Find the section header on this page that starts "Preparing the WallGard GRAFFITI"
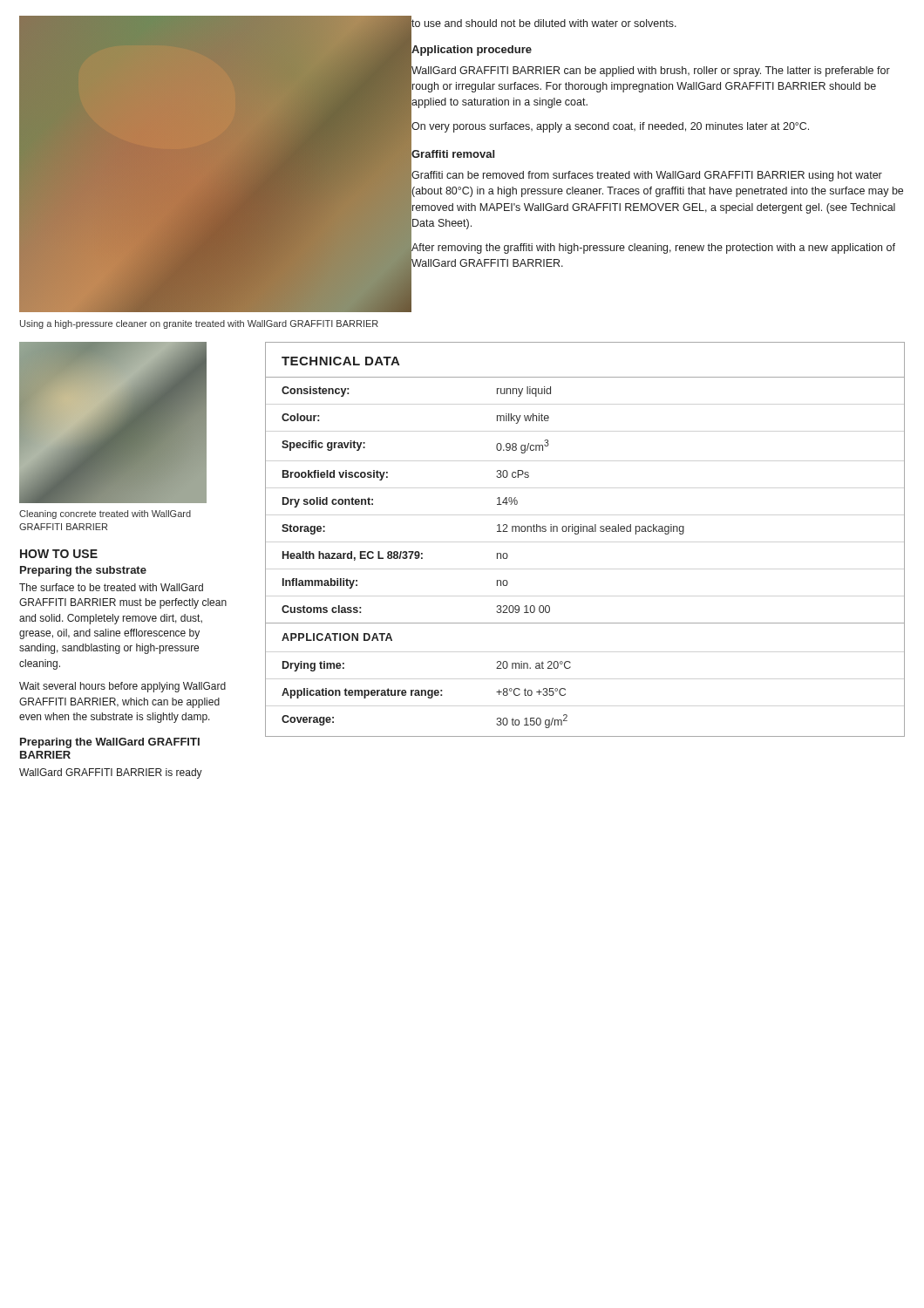The height and width of the screenshot is (1308, 924). (110, 749)
